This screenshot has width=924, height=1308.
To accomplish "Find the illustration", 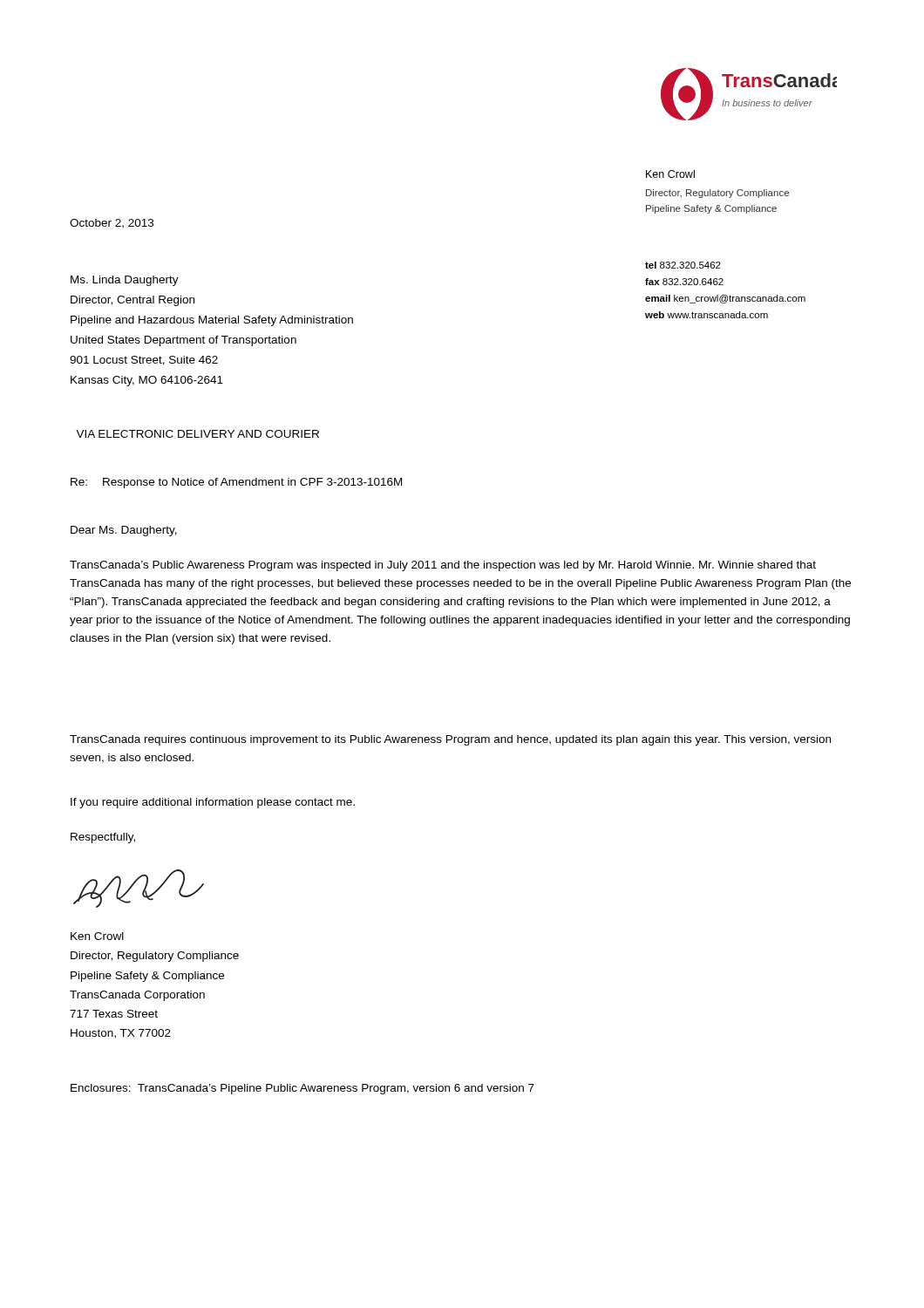I will pyautogui.click(x=153, y=887).
